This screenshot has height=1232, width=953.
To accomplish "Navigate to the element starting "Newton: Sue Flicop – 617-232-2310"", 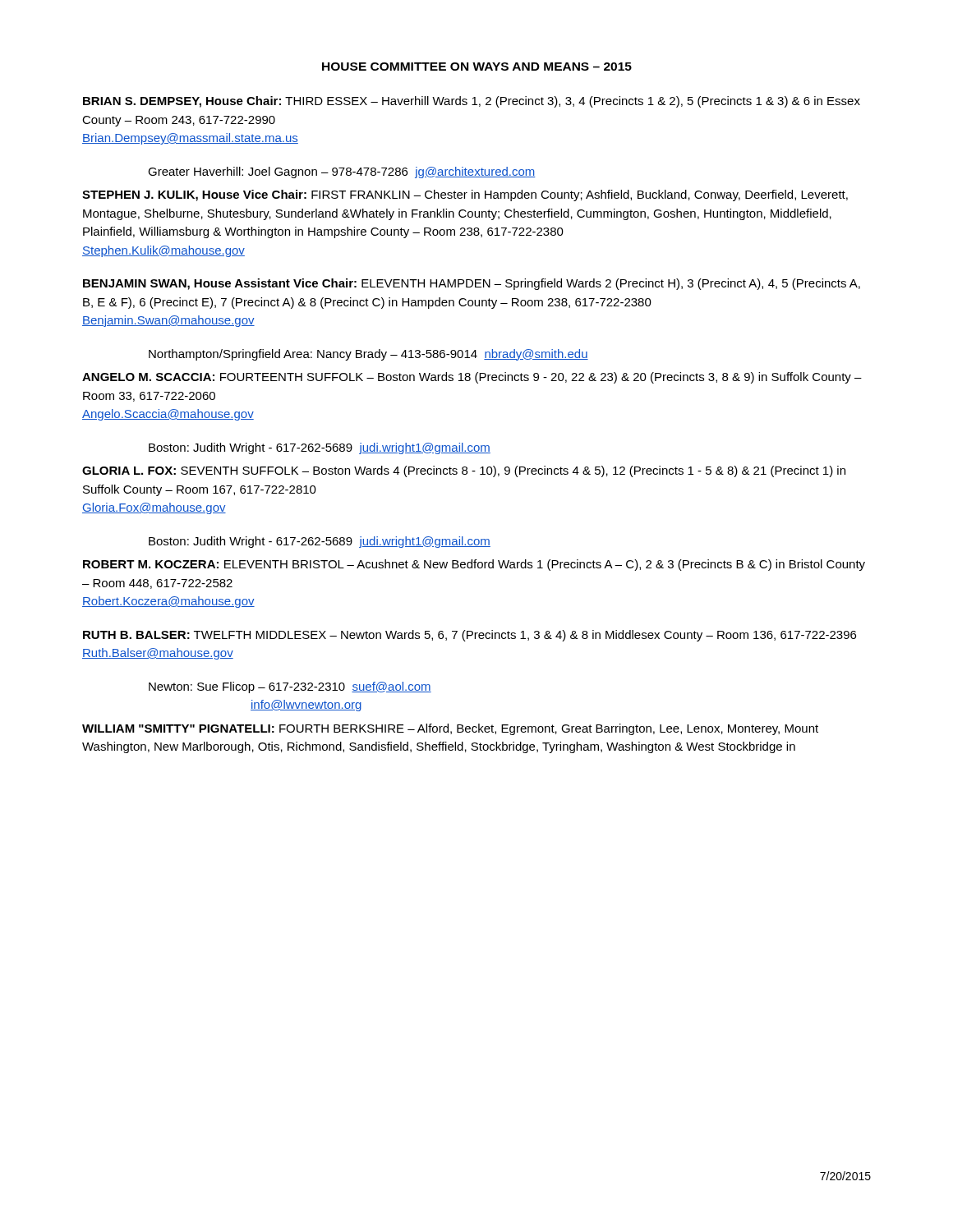I will [289, 695].
